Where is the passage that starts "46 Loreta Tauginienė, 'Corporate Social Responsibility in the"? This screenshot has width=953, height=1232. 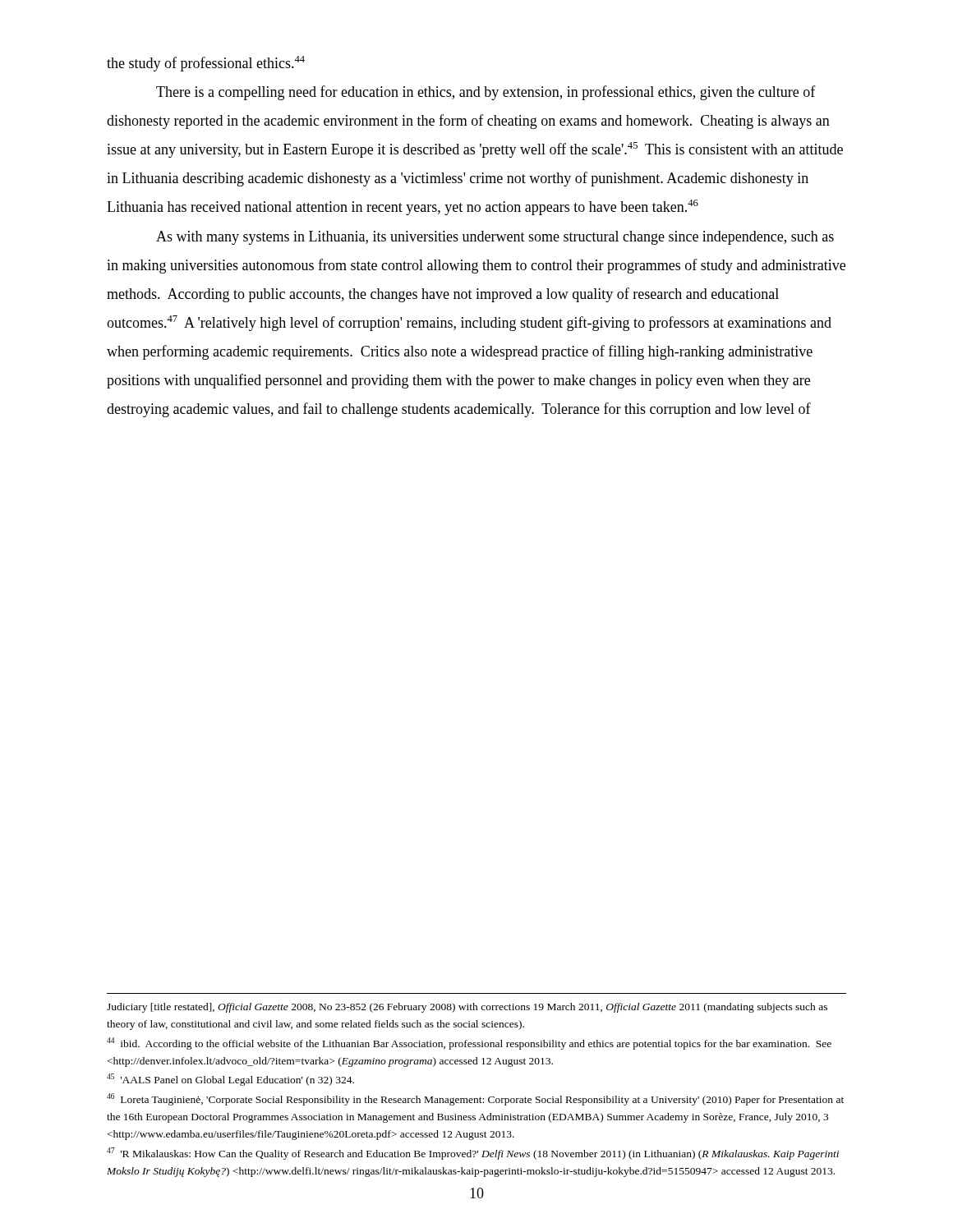tap(475, 1116)
